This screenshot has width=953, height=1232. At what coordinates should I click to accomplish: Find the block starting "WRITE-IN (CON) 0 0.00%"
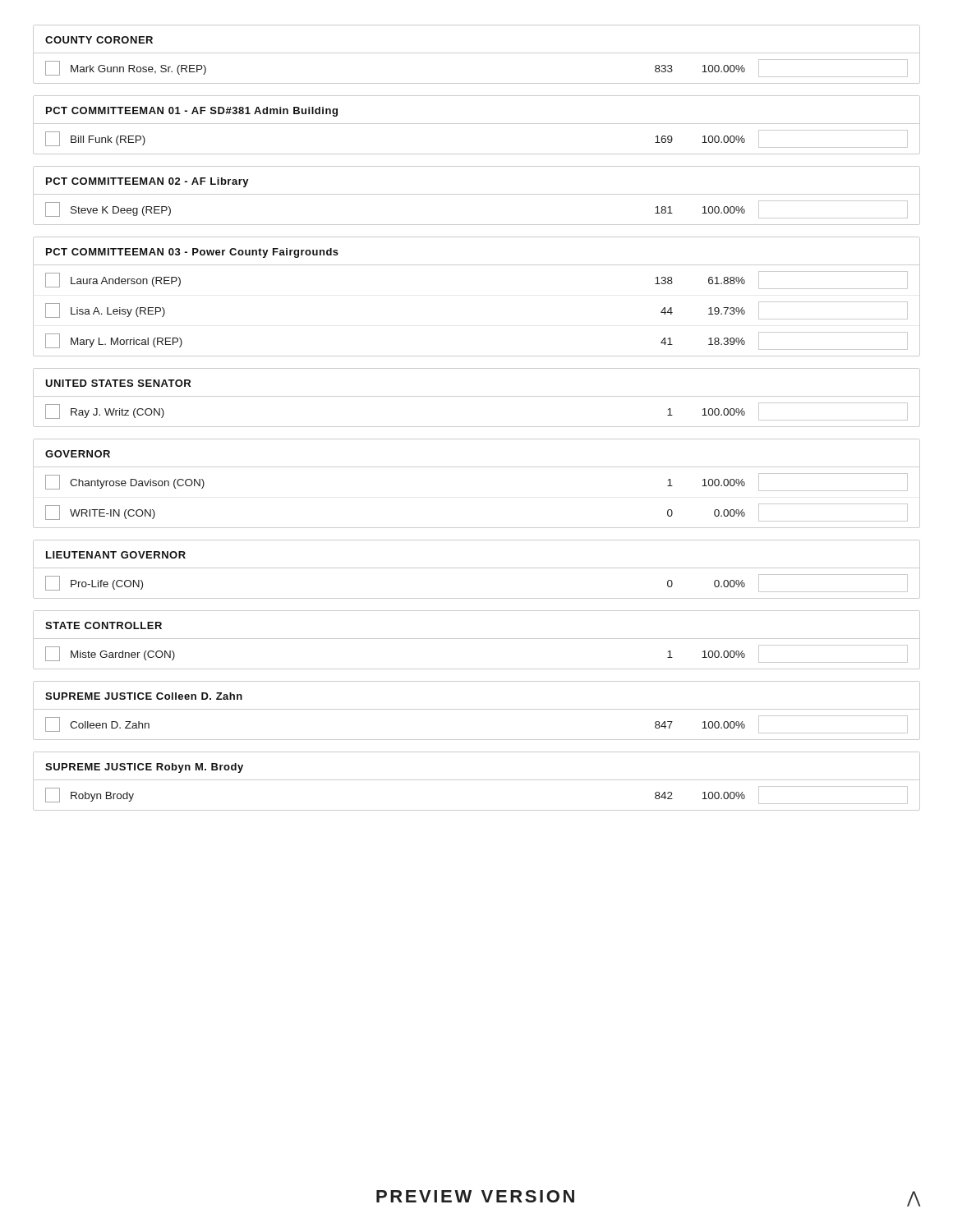[x=101, y=513]
